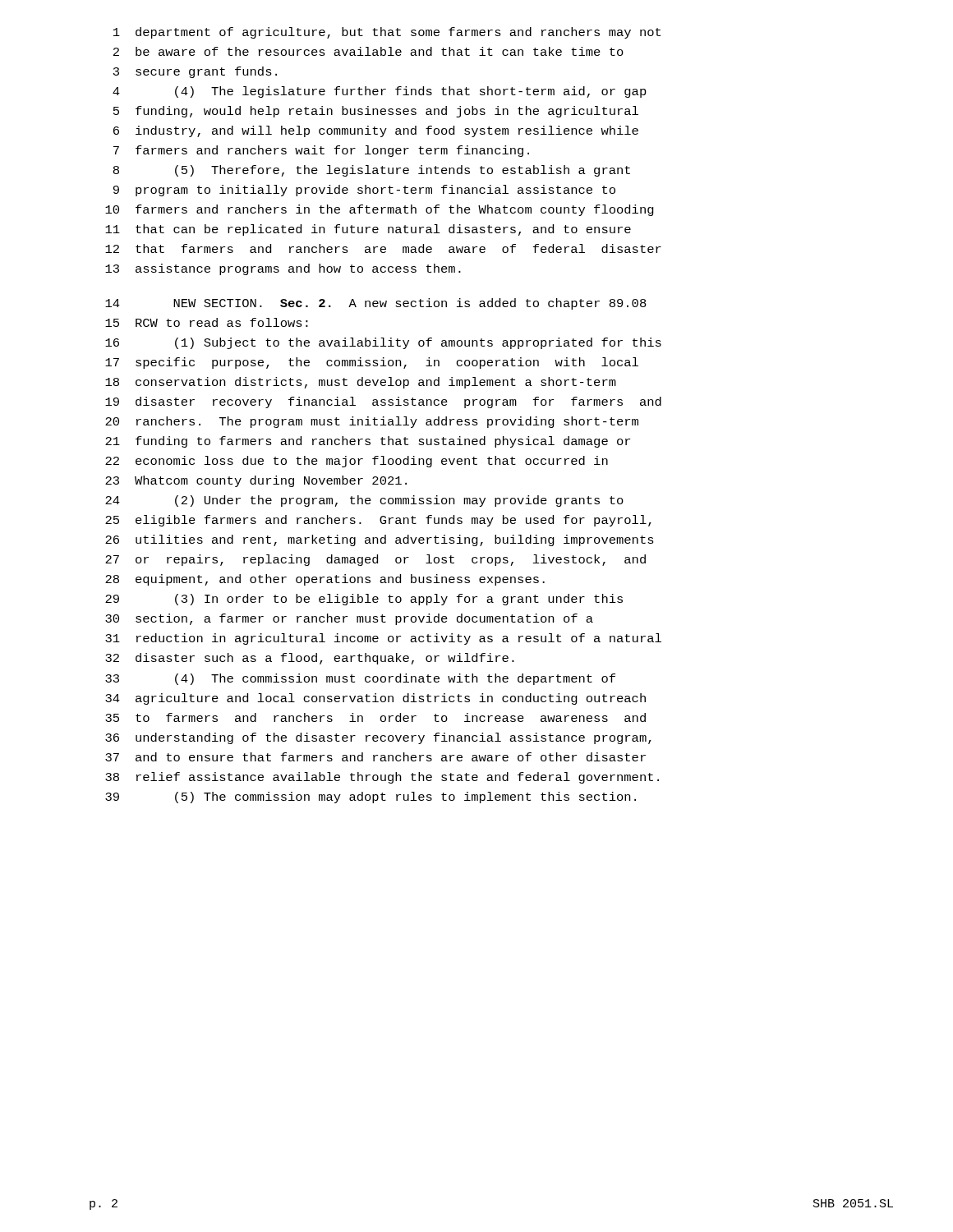Image resolution: width=953 pixels, height=1232 pixels.
Task: Point to the block beginning "8 (5) Therefore, the legislature intends"
Action: [x=491, y=220]
